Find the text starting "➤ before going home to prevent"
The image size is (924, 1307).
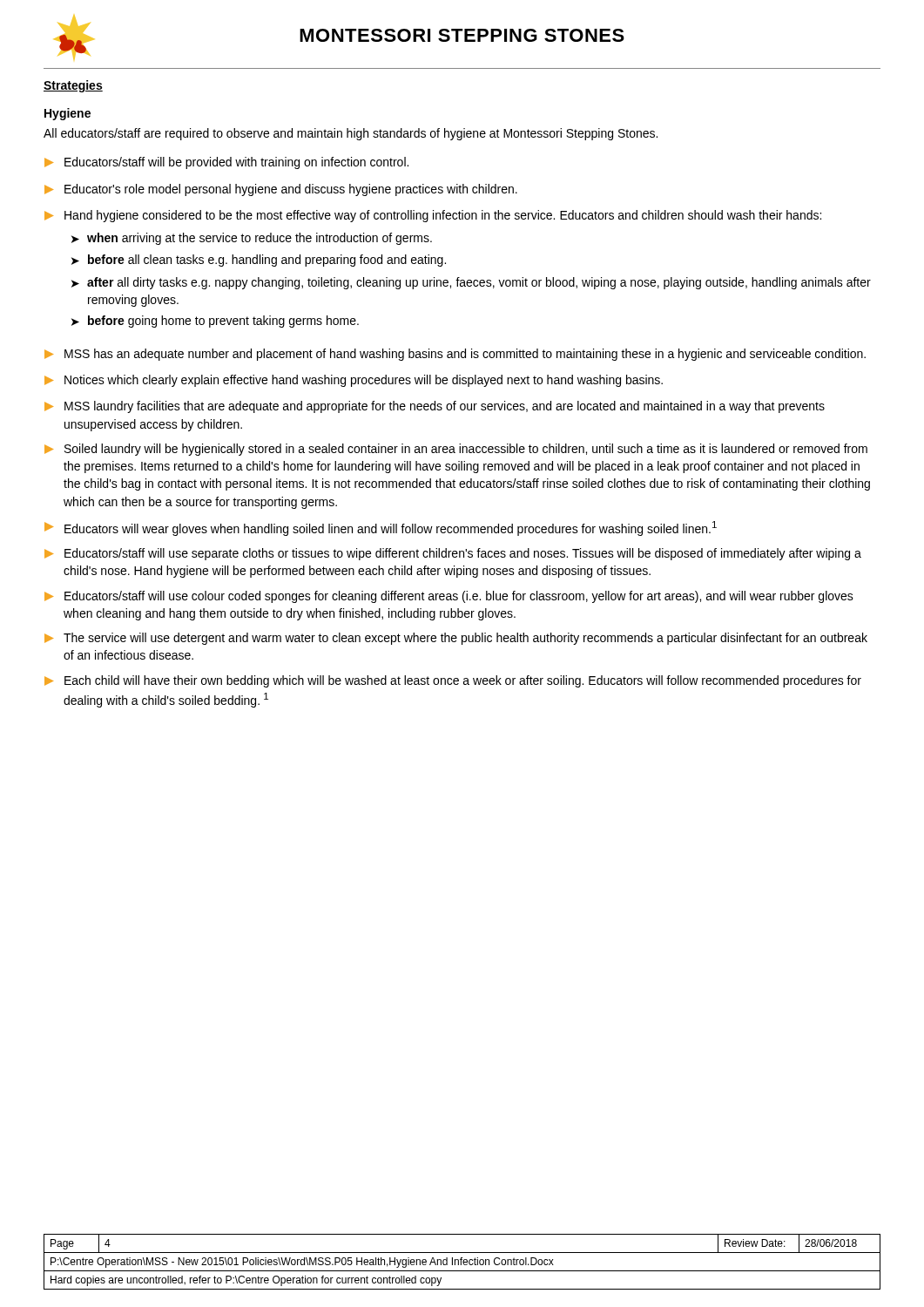click(x=215, y=322)
